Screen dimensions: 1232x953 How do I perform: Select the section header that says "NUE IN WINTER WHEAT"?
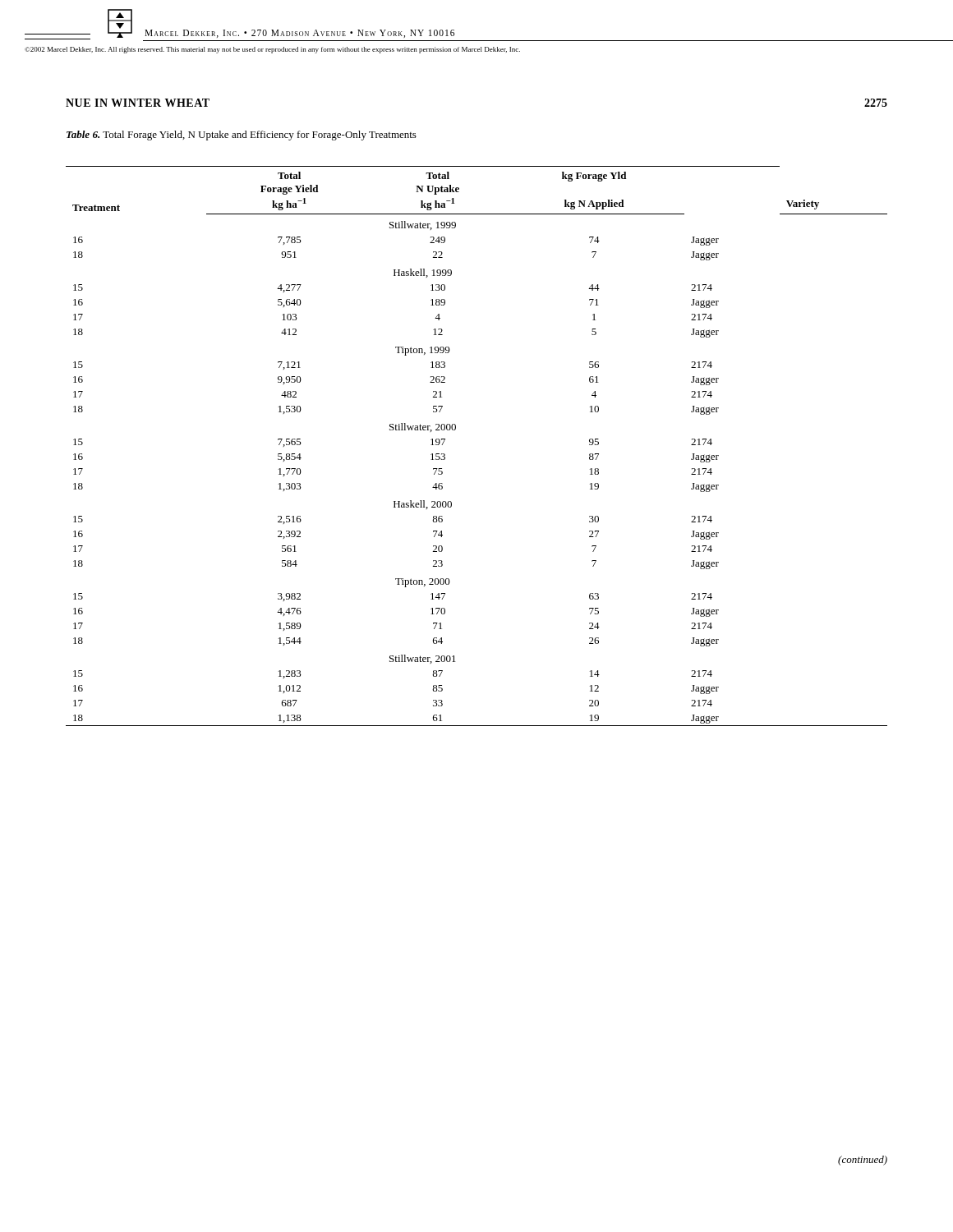(x=138, y=103)
